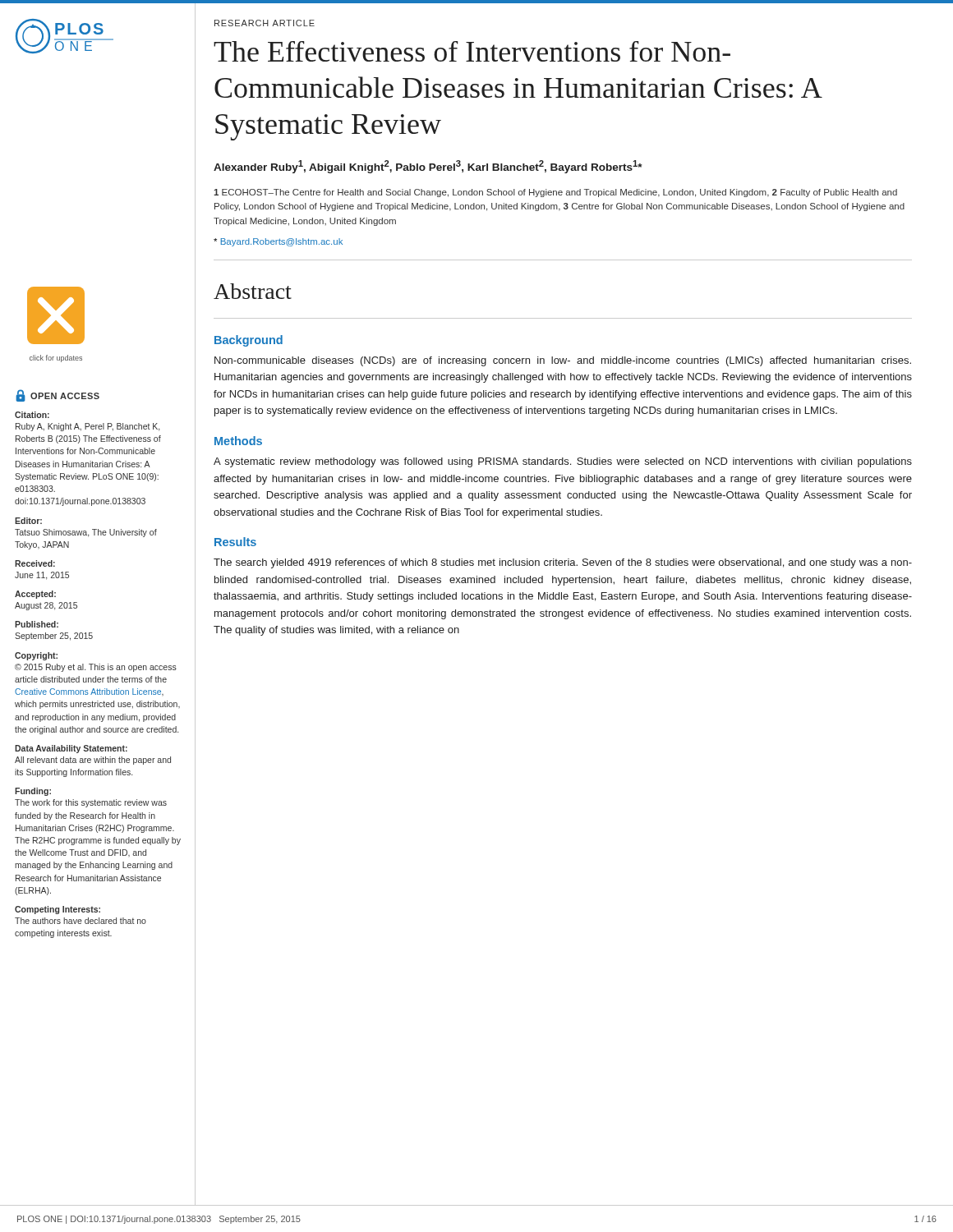The height and width of the screenshot is (1232, 953).
Task: Click on the logo
Action: (56, 322)
